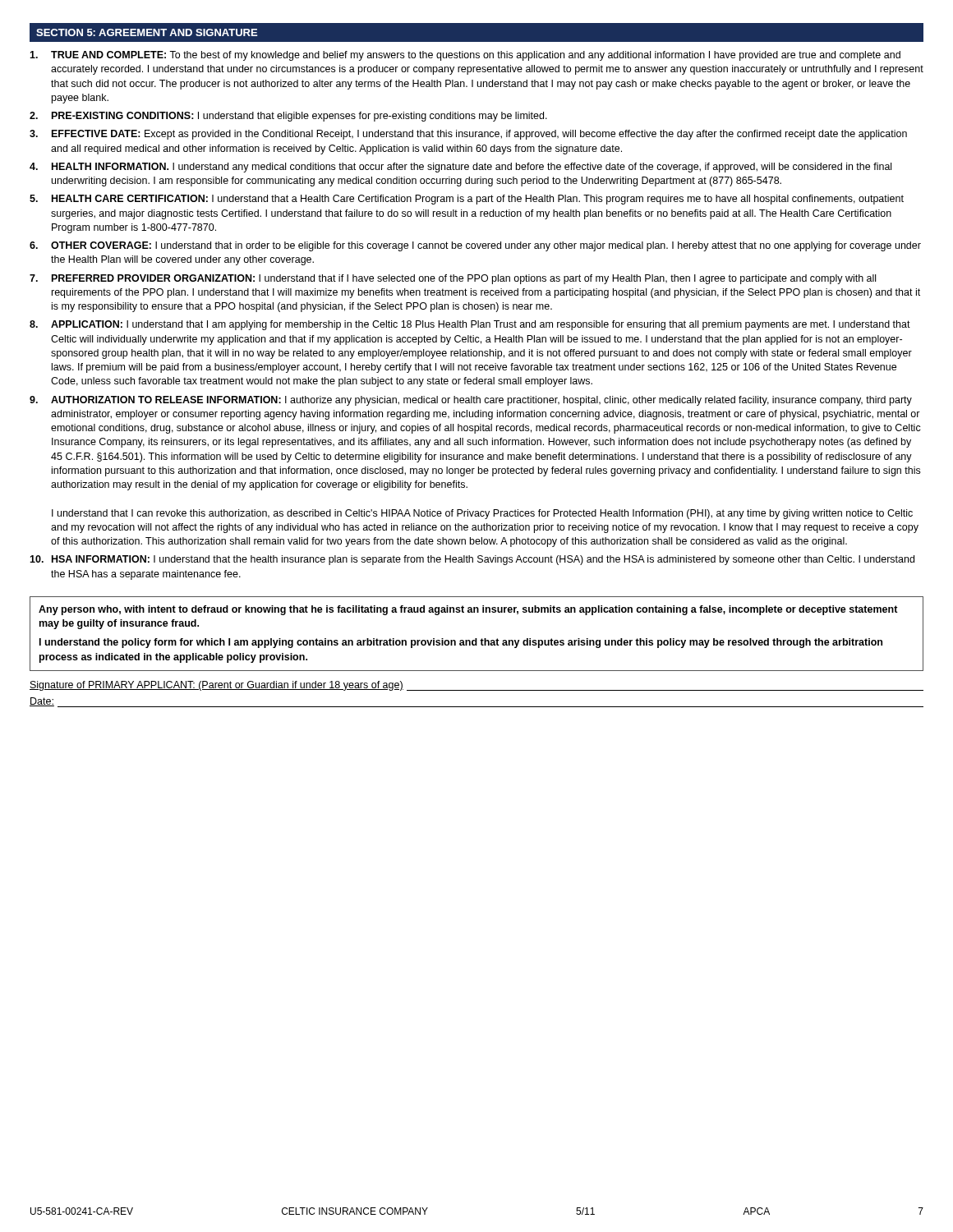The image size is (953, 1232).
Task: Click the passage that begins "5. HEALTH CARE"
Action: click(x=476, y=214)
